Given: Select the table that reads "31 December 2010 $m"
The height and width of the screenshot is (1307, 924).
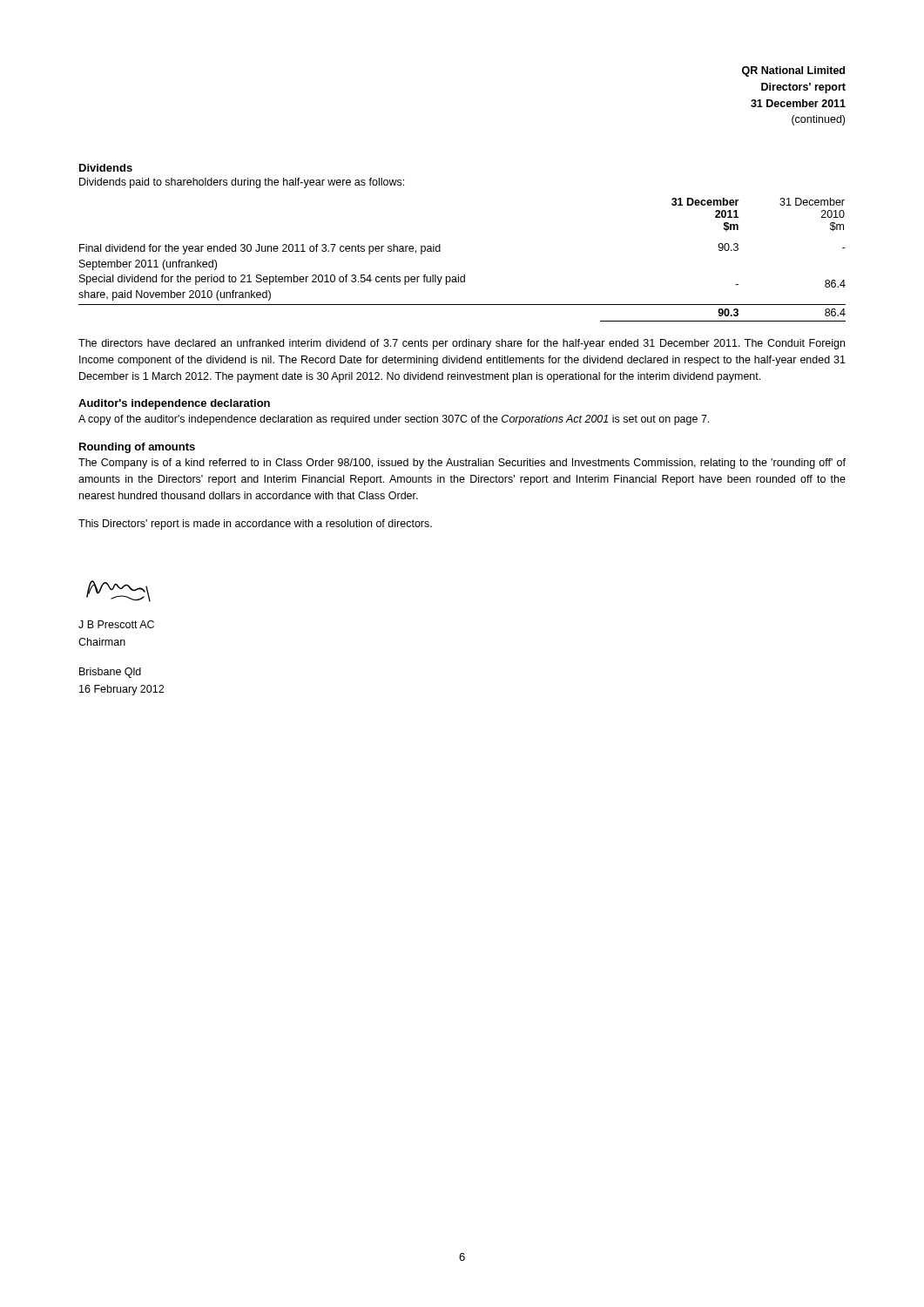Looking at the screenshot, I should pos(462,258).
